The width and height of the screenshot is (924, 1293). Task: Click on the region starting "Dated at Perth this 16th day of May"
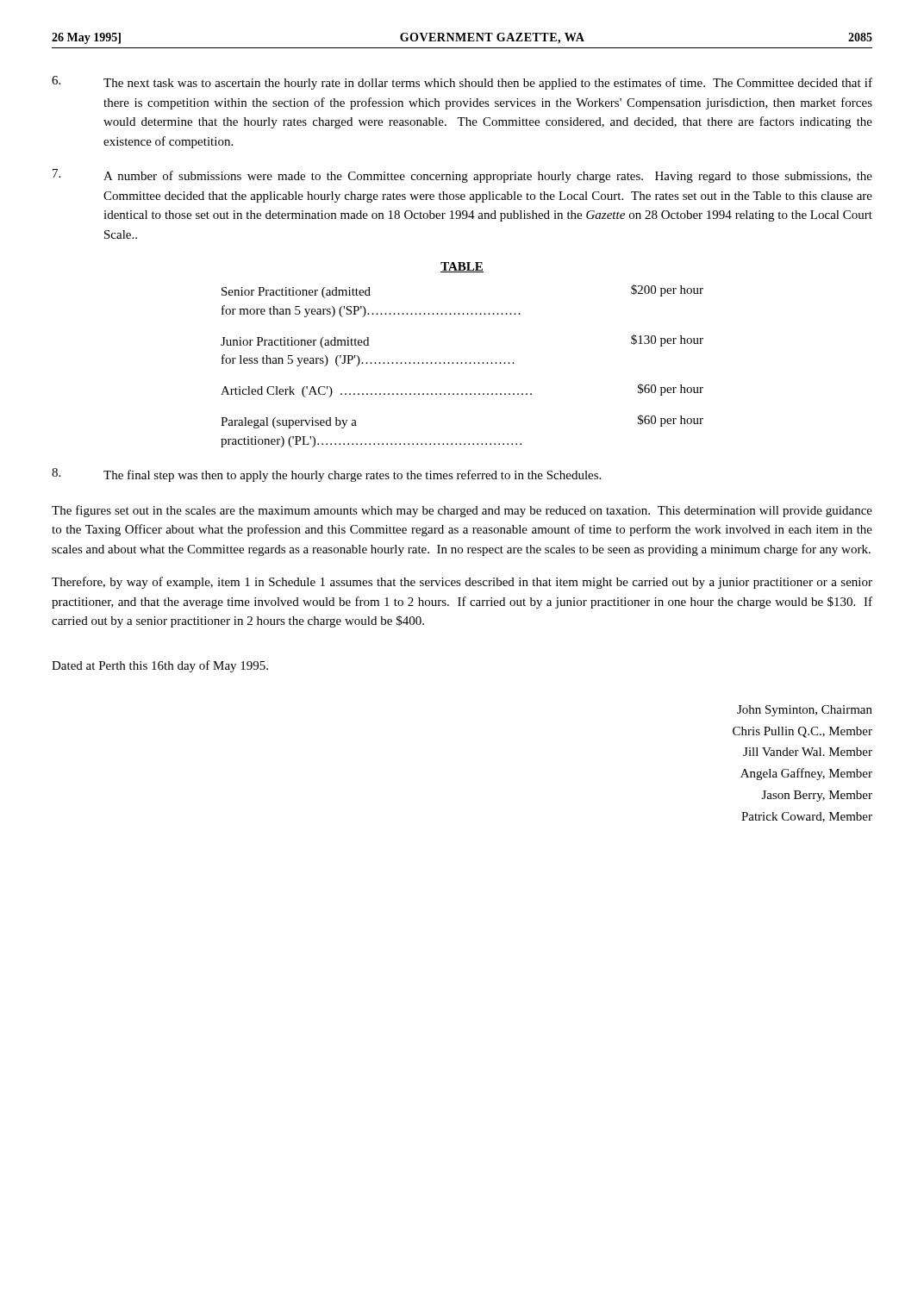160,665
